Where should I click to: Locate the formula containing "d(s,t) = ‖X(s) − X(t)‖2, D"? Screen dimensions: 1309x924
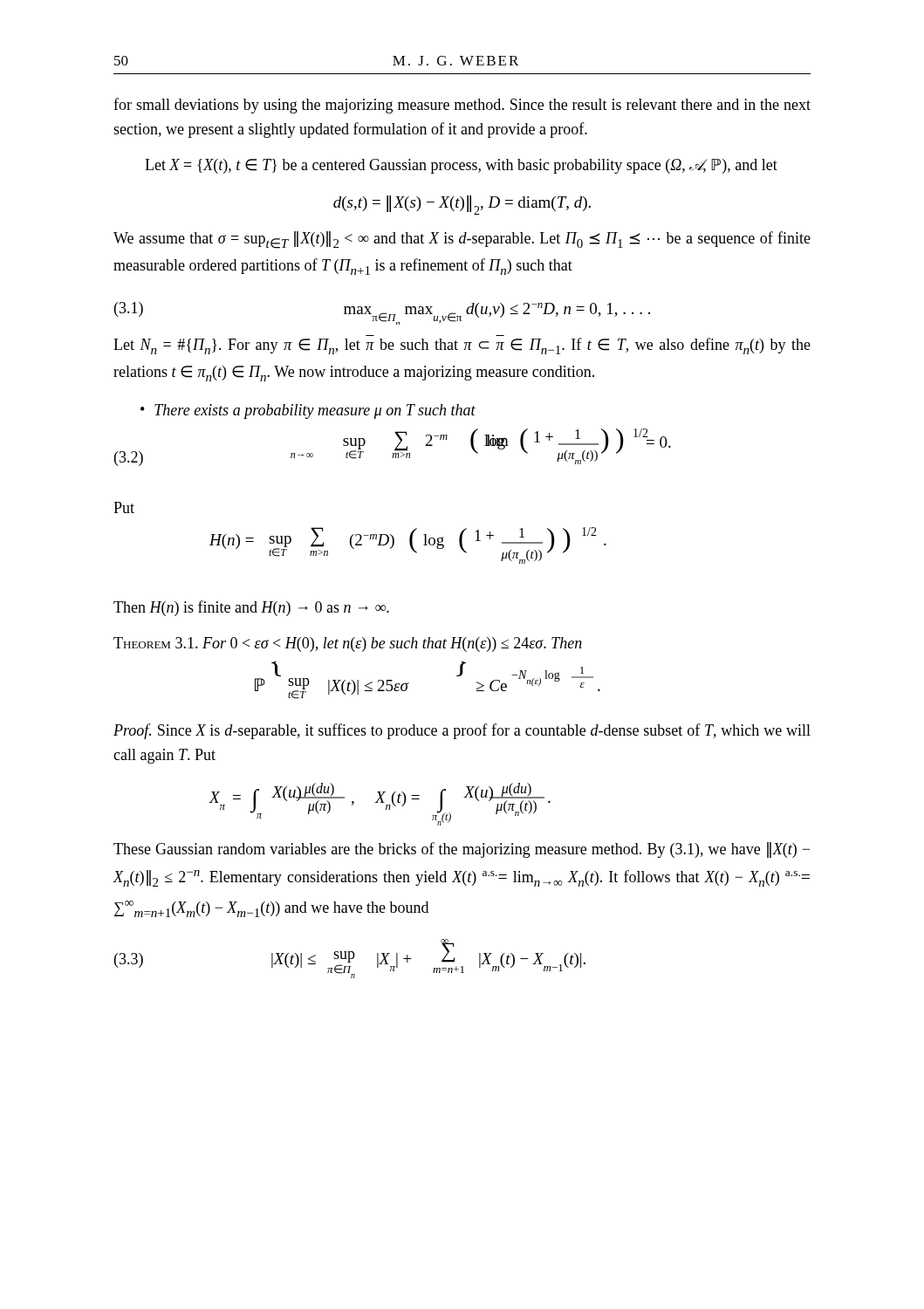462,201
